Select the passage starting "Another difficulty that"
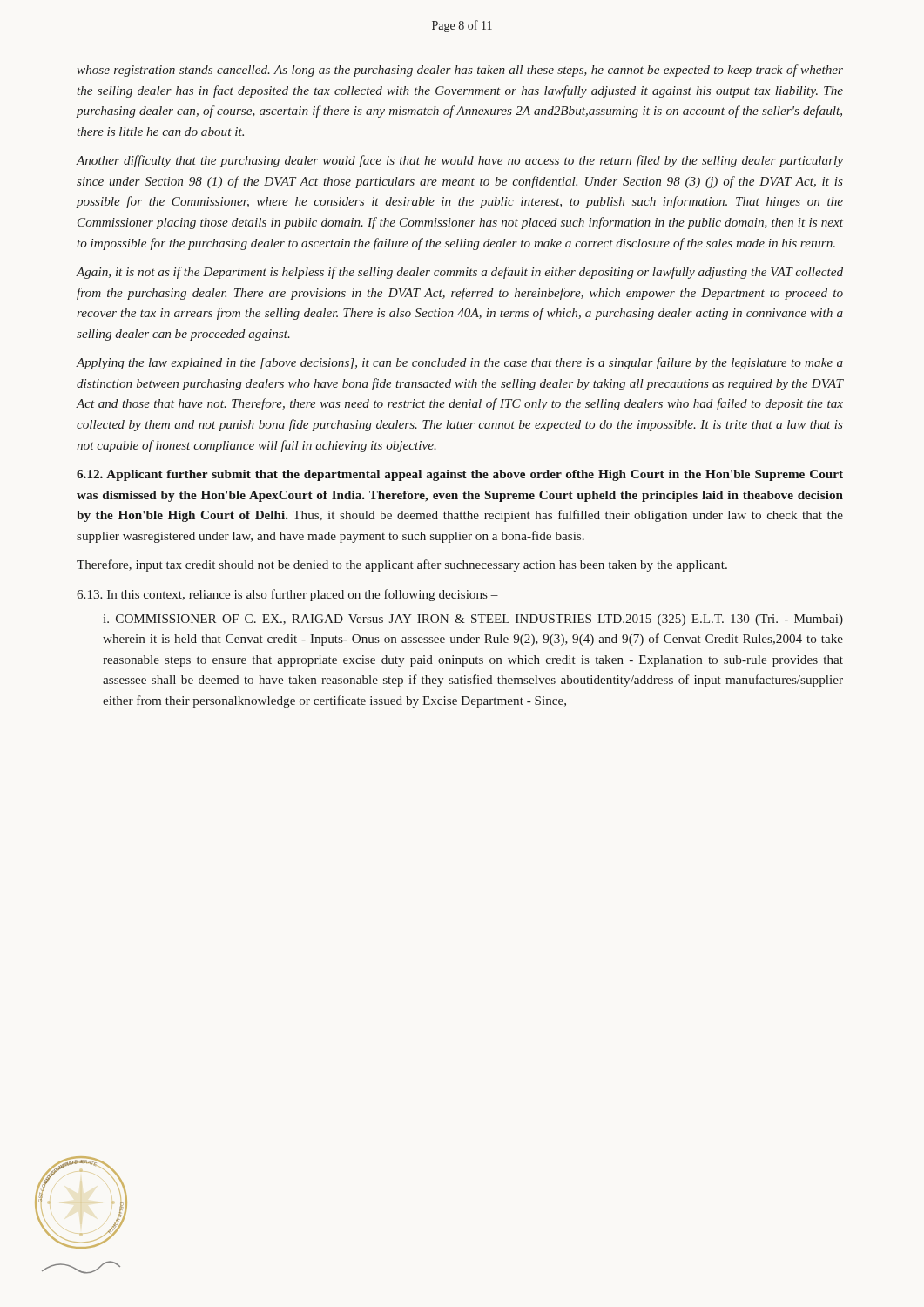 point(460,201)
